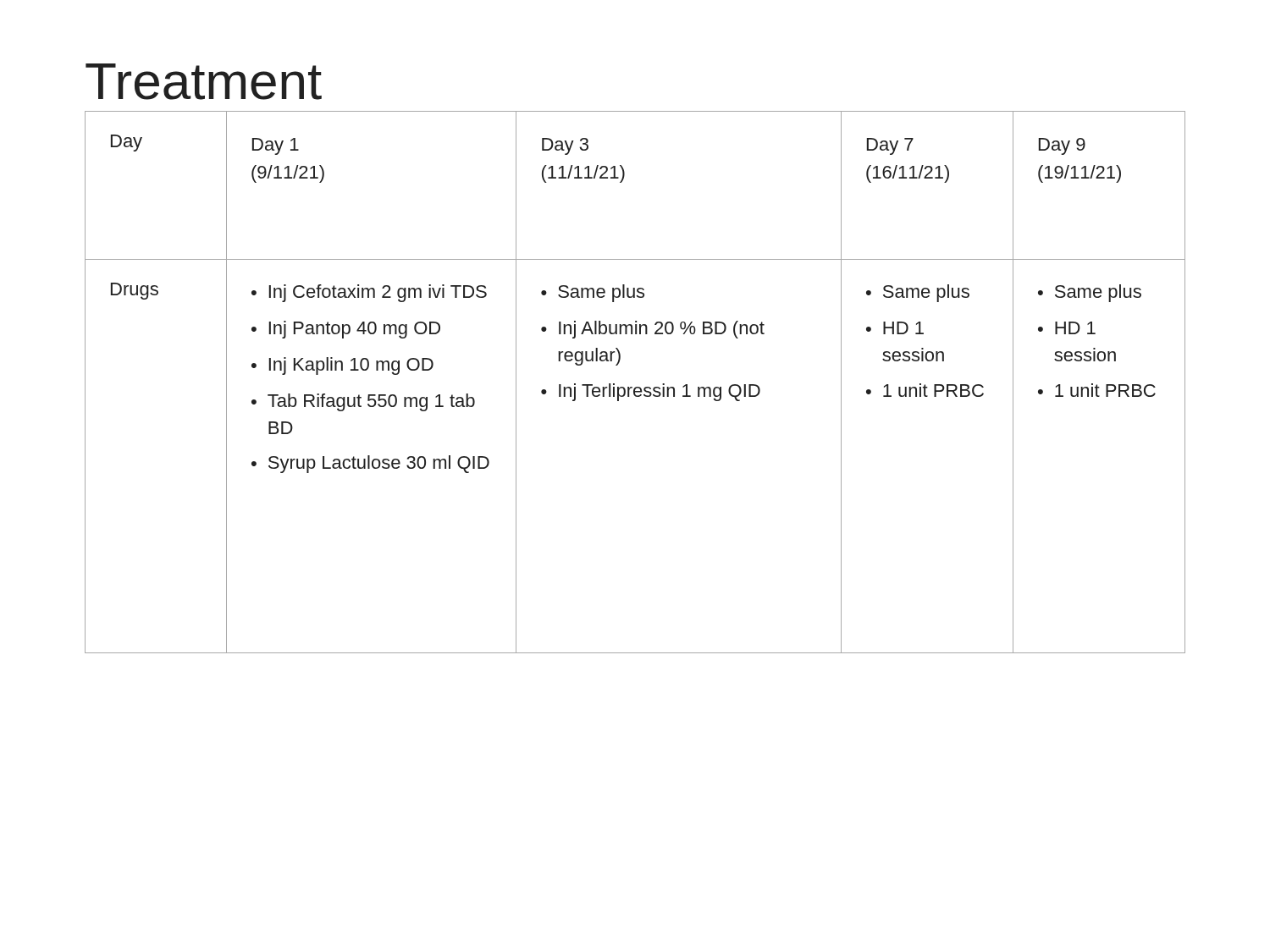This screenshot has height=952, width=1270.
Task: Locate the title
Action: tap(203, 81)
